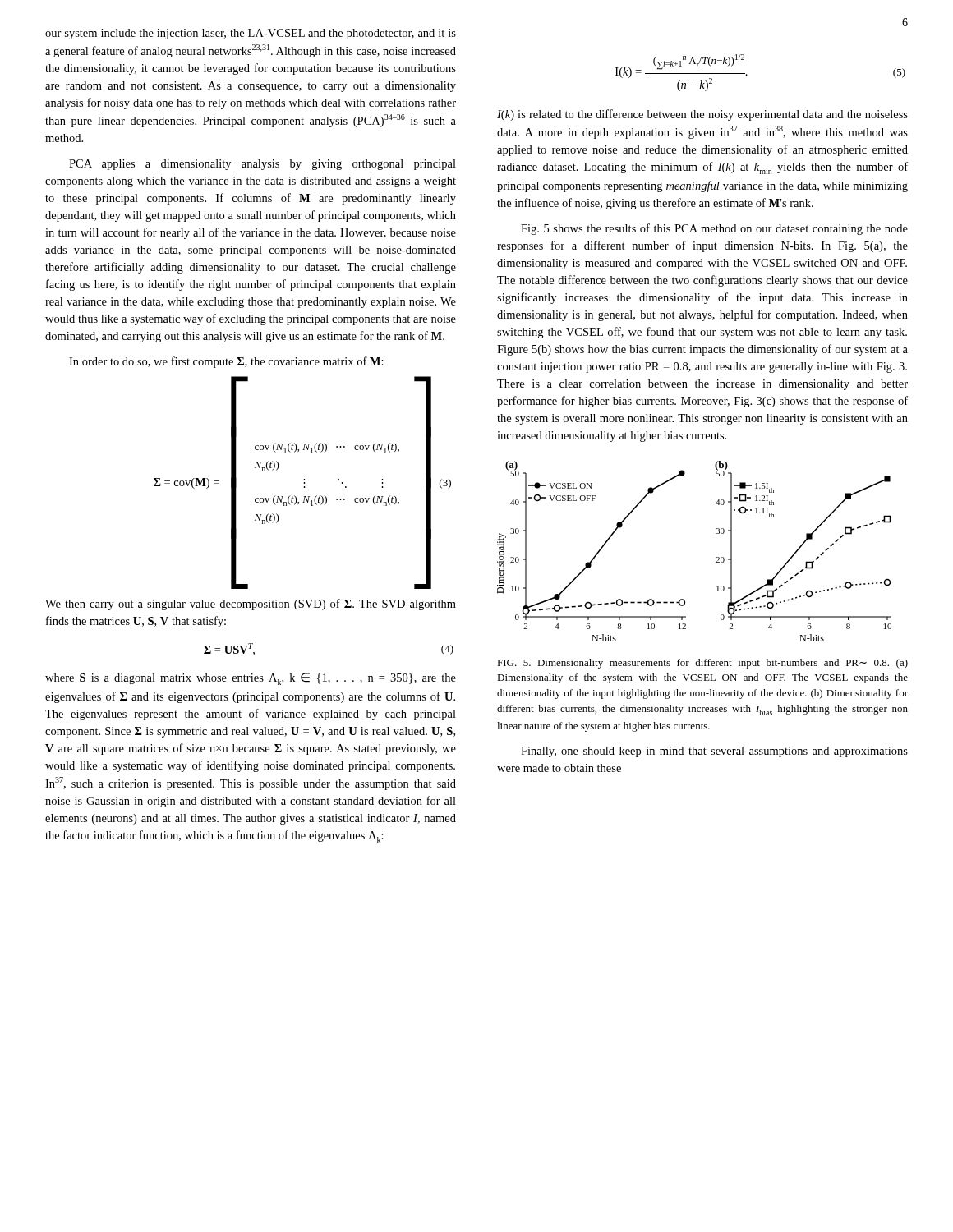Locate the caption that opens with "FIG. 5. Dimensionality measurements for different input"
The height and width of the screenshot is (1232, 953).
point(702,695)
